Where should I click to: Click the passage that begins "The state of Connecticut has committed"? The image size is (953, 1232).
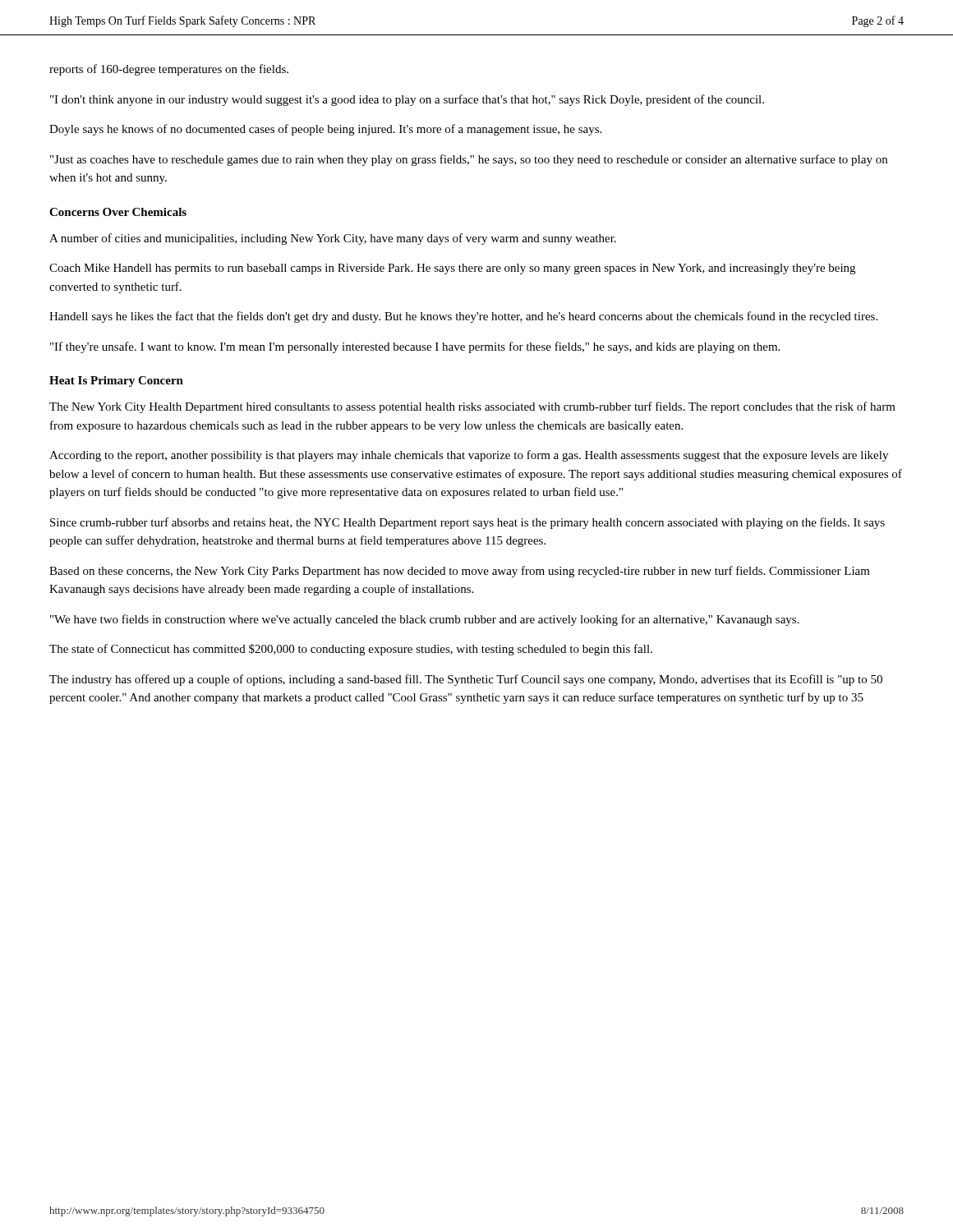351,649
